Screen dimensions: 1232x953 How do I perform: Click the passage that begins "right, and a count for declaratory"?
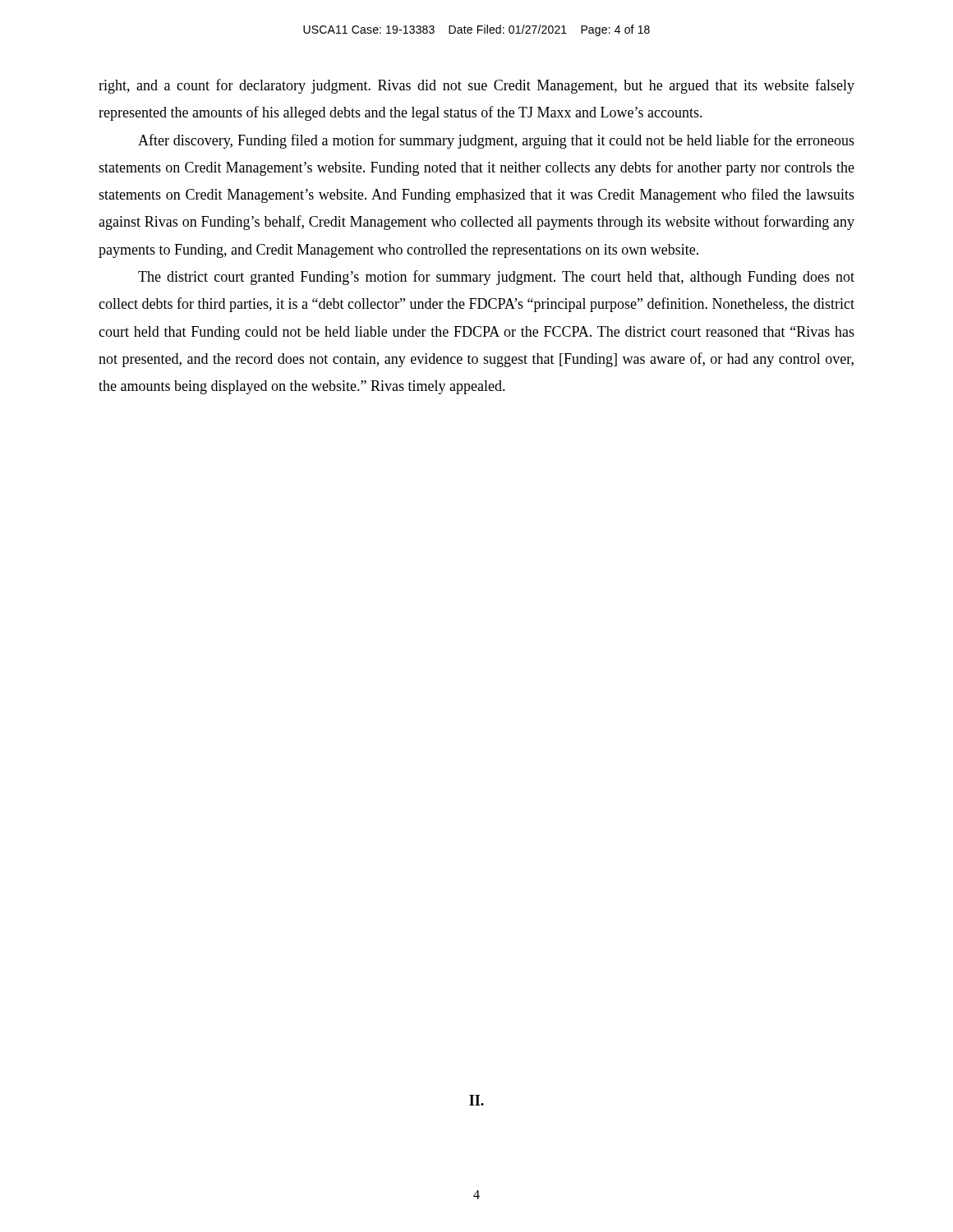coord(476,99)
